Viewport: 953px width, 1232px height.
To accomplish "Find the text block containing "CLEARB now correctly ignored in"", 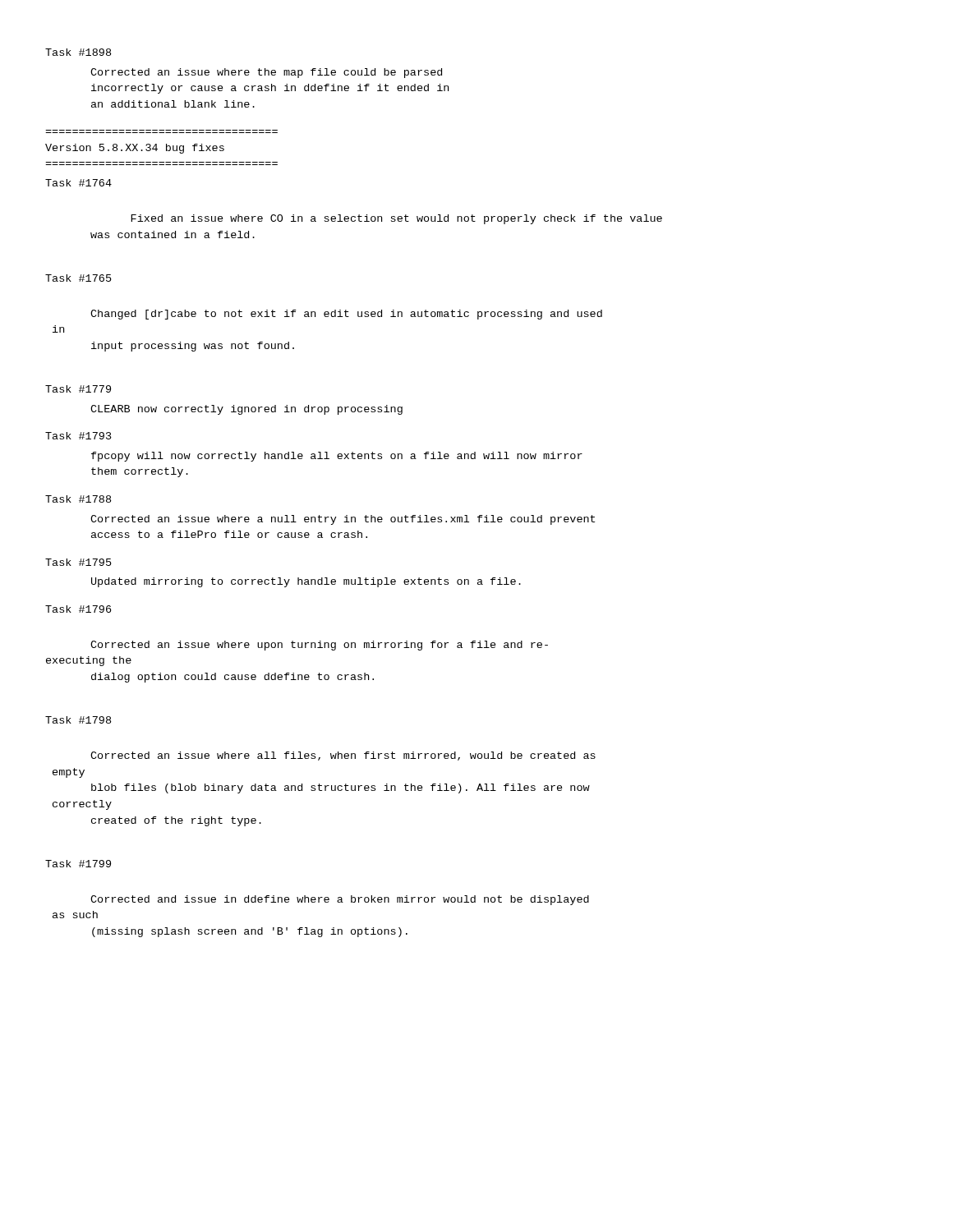I will [x=247, y=409].
